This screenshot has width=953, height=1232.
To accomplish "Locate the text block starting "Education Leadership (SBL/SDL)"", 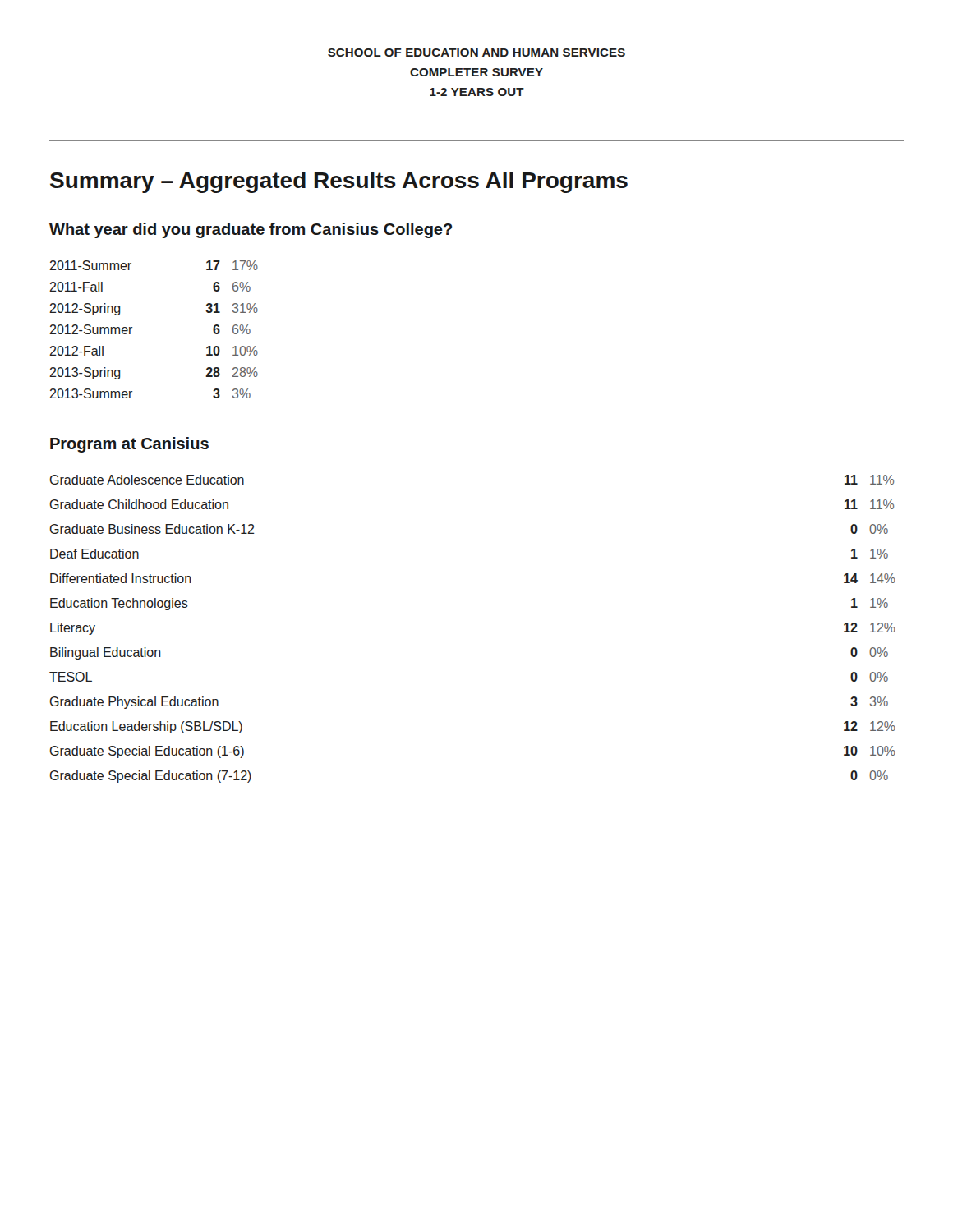I will click(x=144, y=727).
